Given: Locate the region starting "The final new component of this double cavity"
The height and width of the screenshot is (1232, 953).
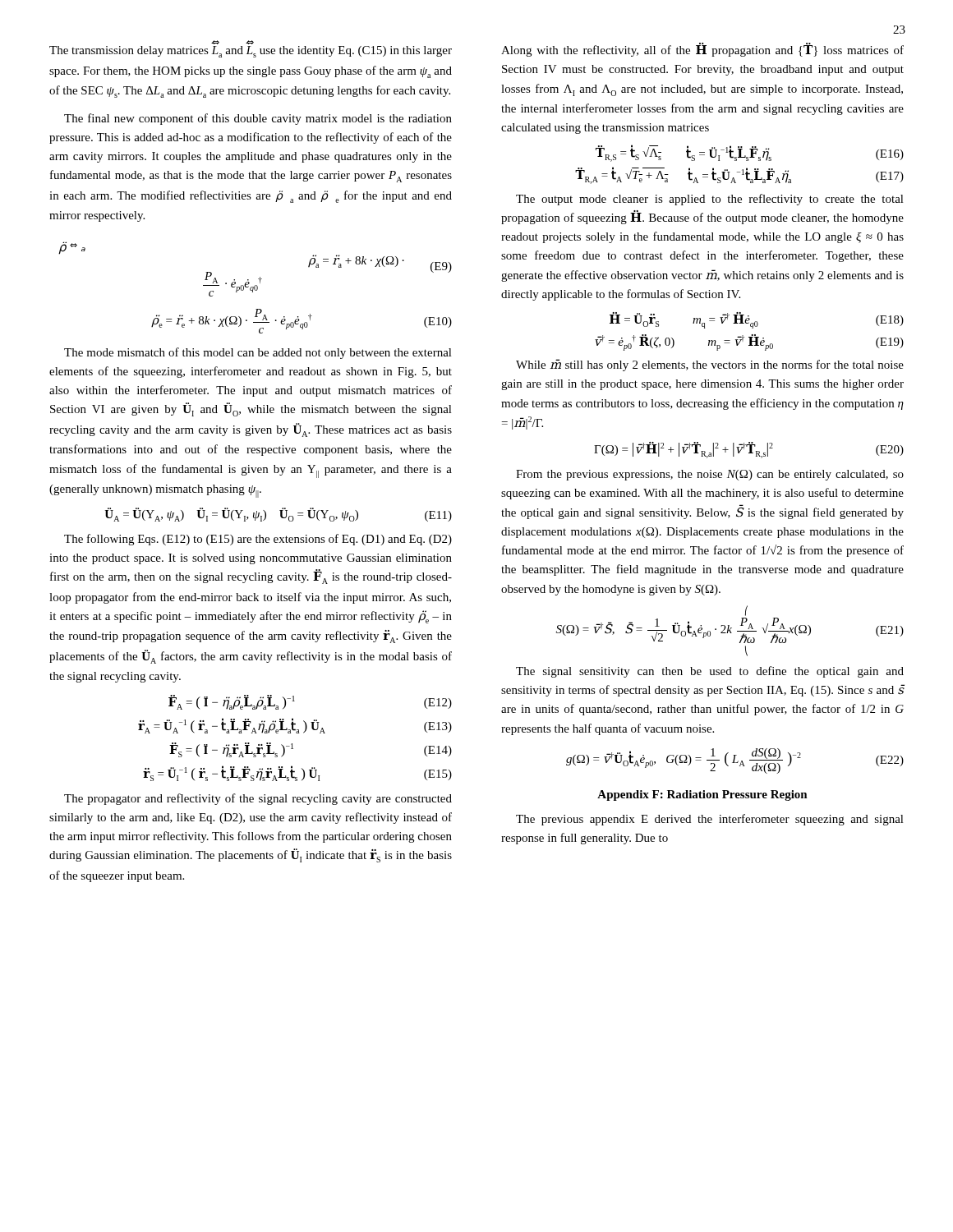Looking at the screenshot, I should click(x=251, y=167).
